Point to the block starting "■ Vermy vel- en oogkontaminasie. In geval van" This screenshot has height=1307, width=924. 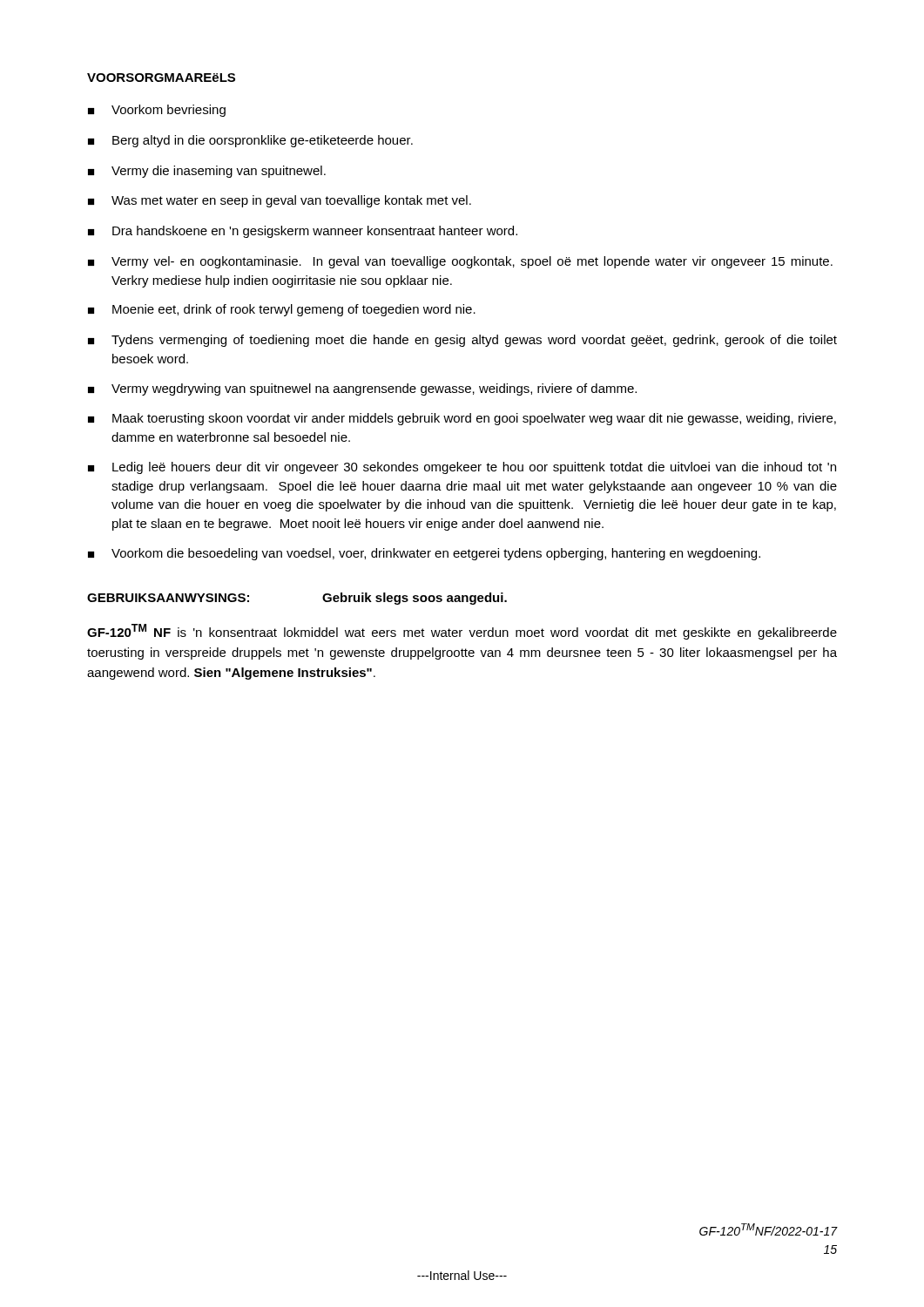462,271
